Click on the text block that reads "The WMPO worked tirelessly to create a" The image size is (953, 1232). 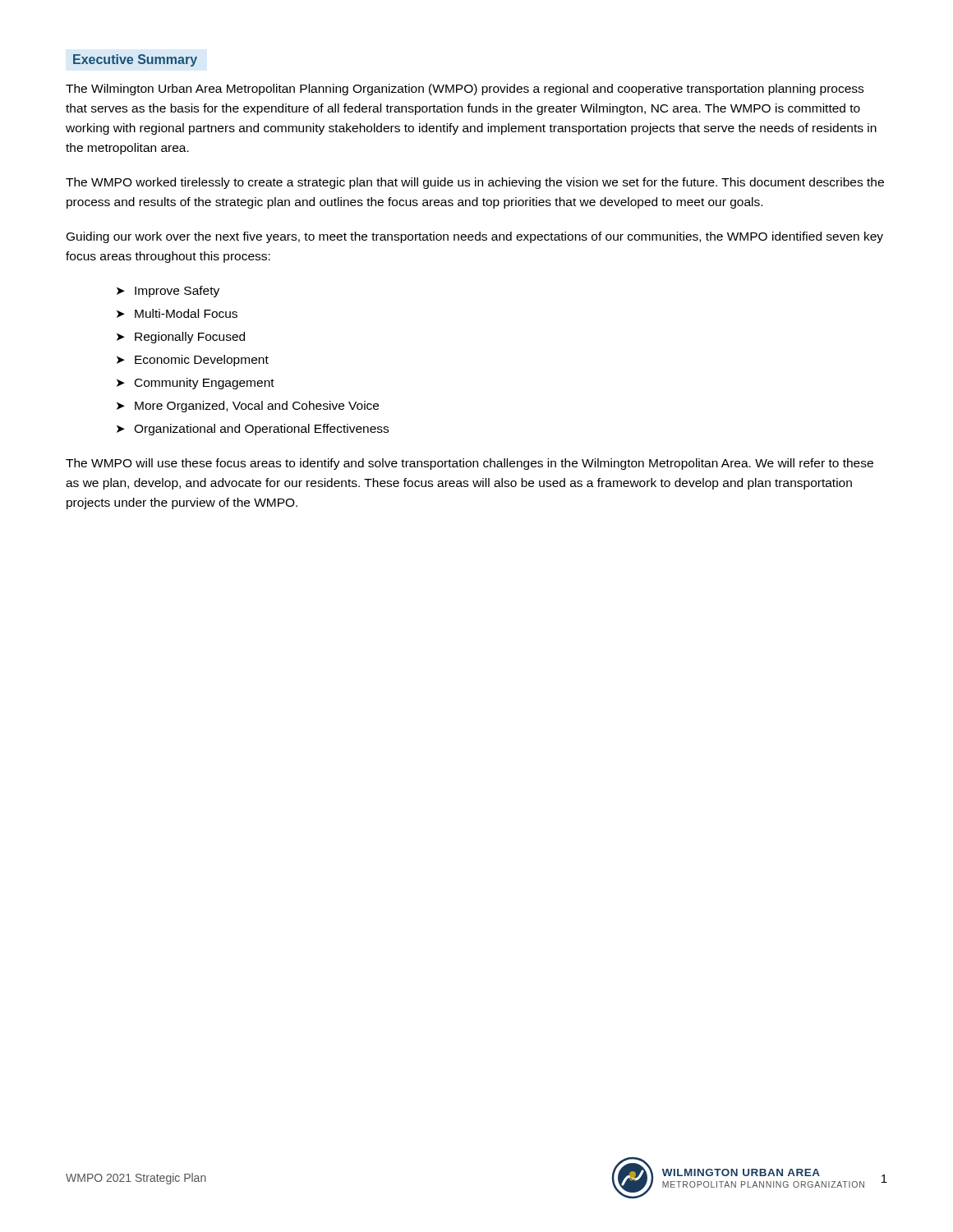point(475,192)
